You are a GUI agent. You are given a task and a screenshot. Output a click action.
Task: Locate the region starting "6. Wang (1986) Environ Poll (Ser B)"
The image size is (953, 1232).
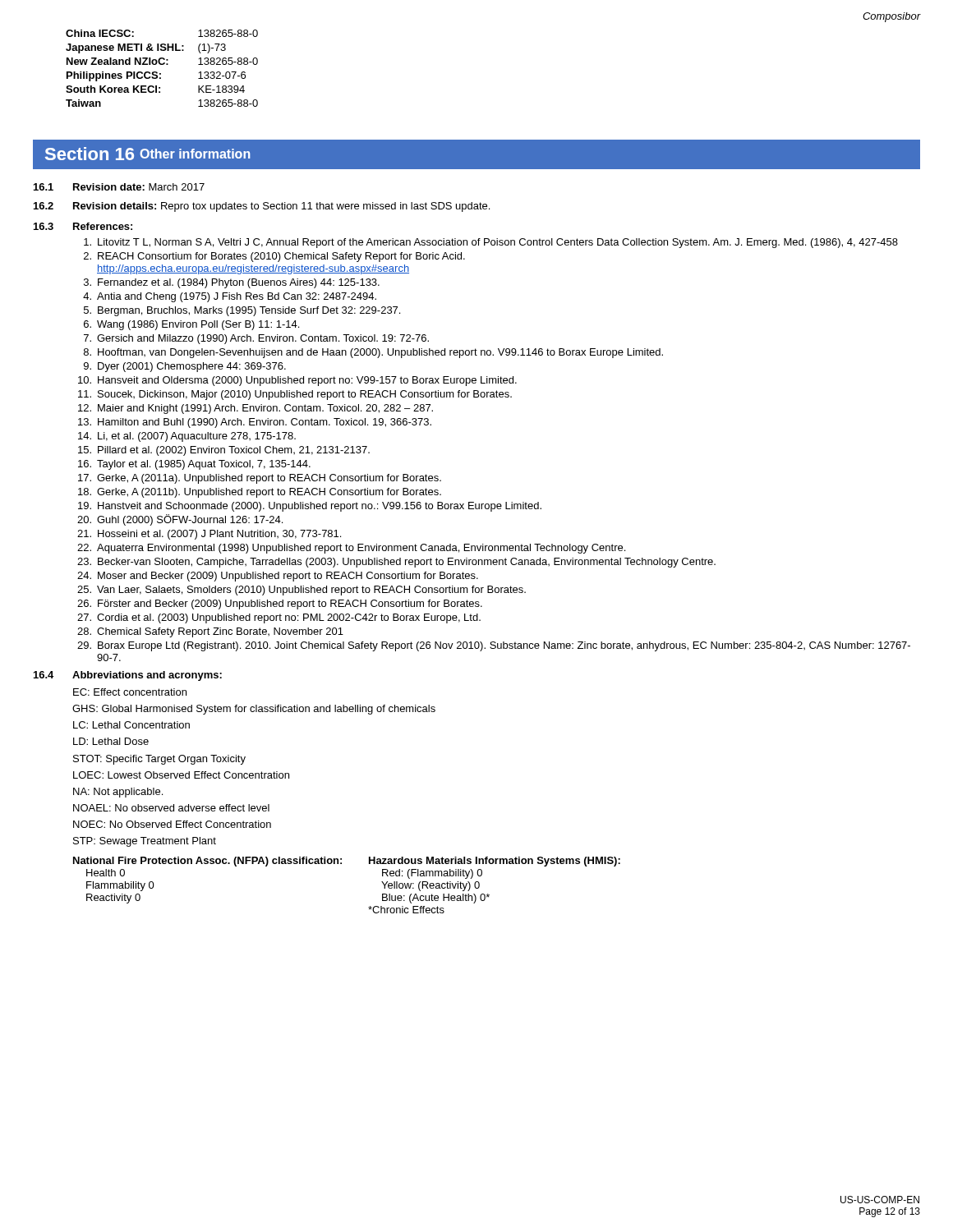[186, 324]
